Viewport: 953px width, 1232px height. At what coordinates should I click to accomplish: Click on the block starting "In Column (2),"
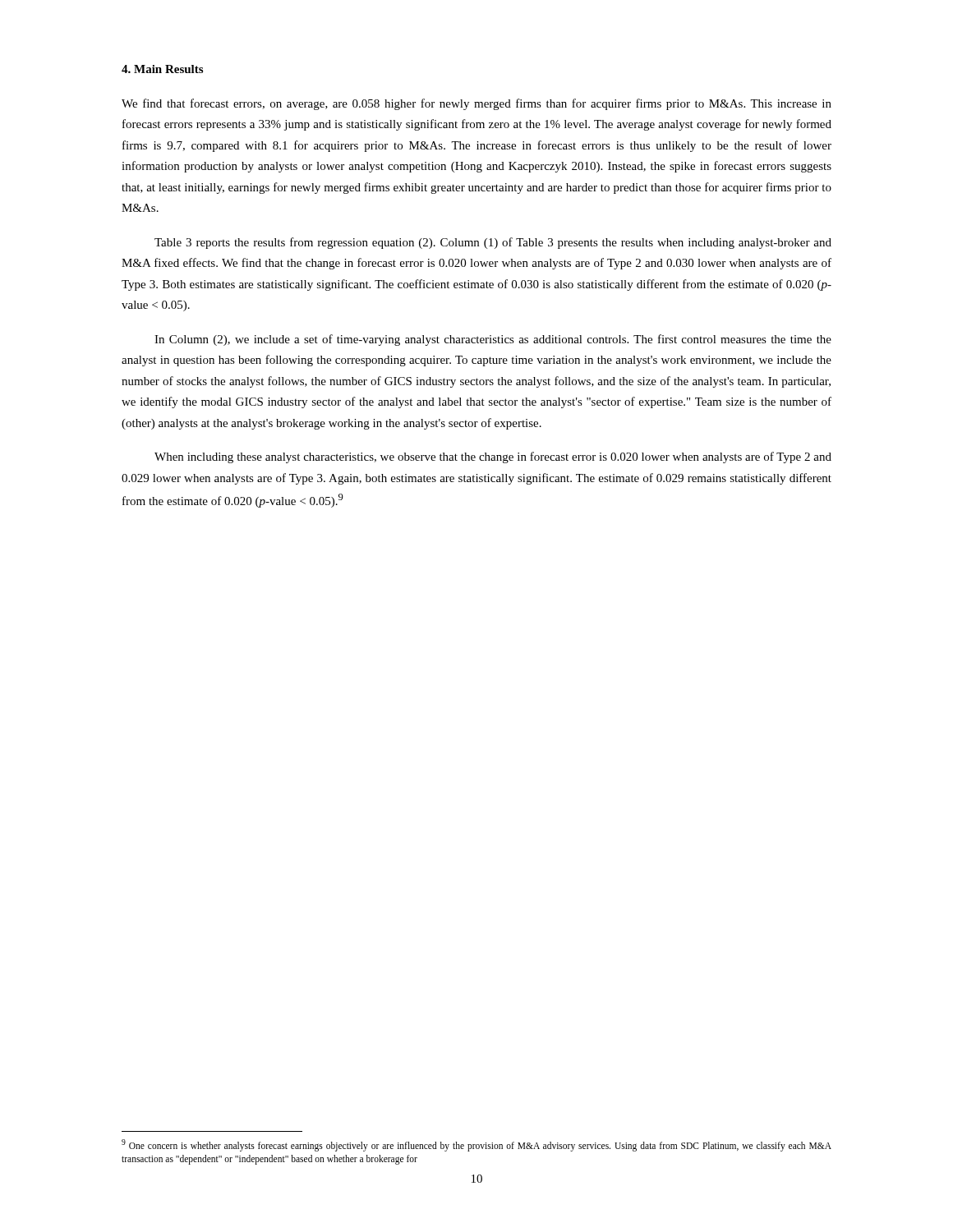[476, 381]
